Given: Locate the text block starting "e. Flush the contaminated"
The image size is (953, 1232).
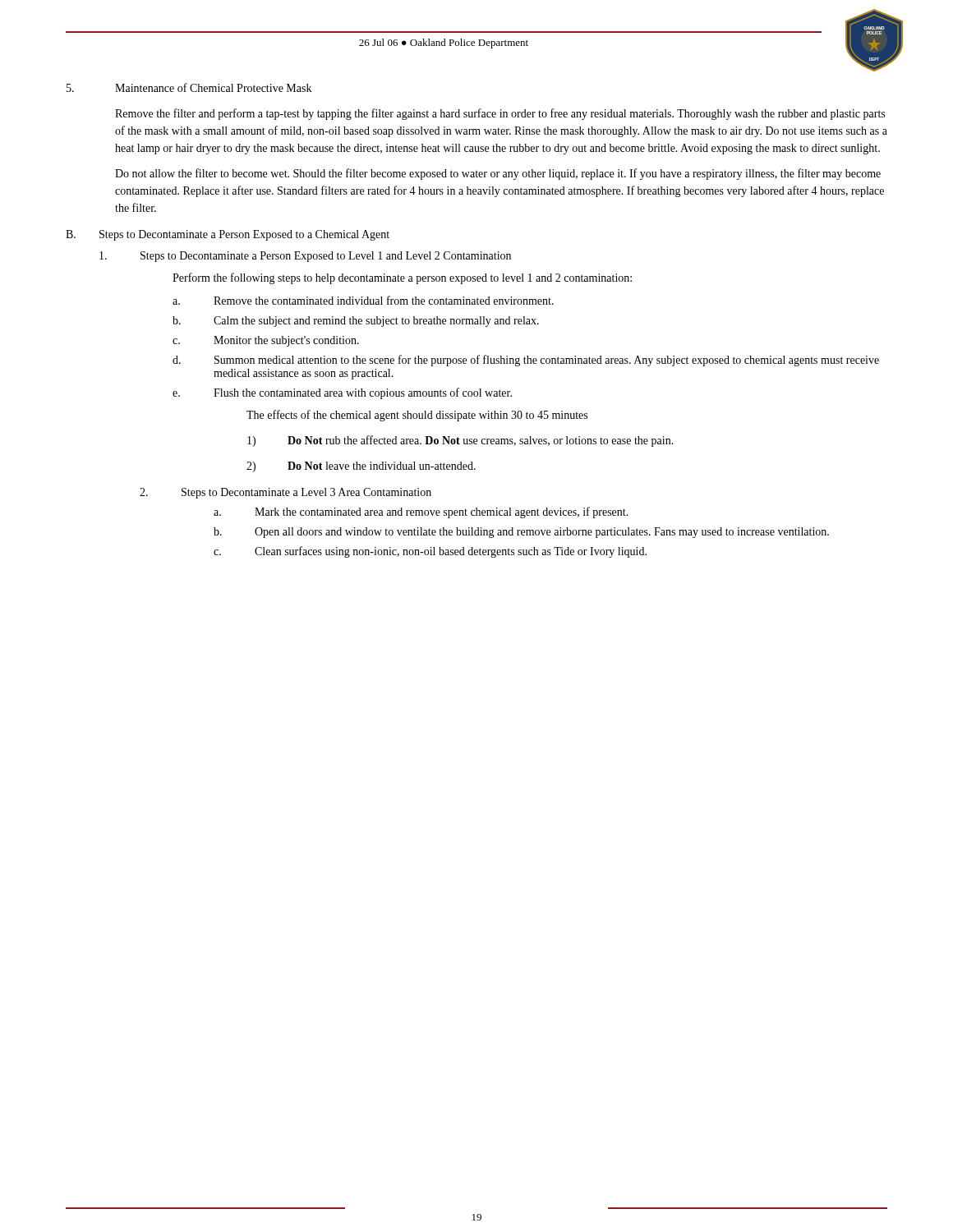Looking at the screenshot, I should [x=342, y=393].
